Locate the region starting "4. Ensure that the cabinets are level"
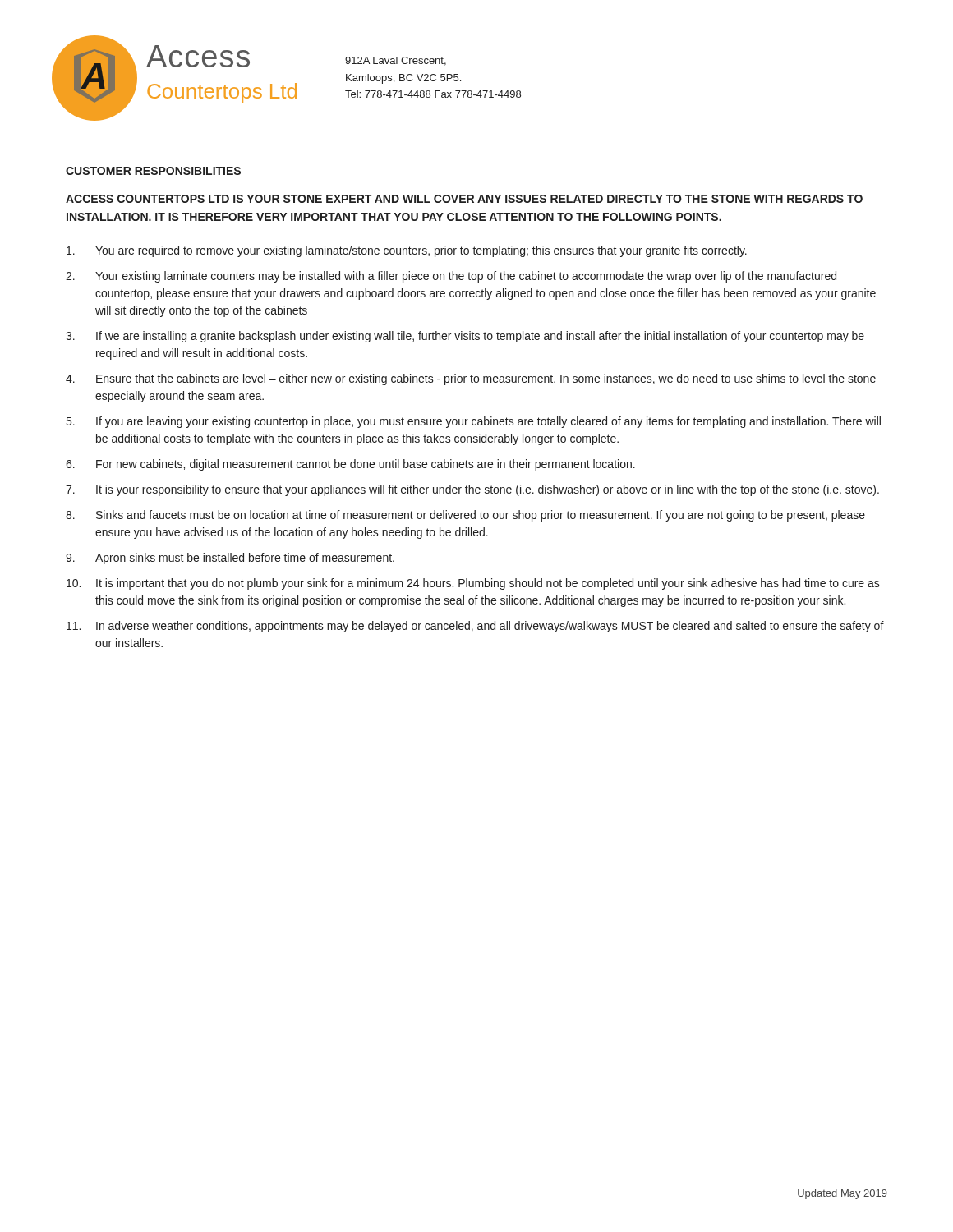This screenshot has width=953, height=1232. pyautogui.click(x=476, y=388)
